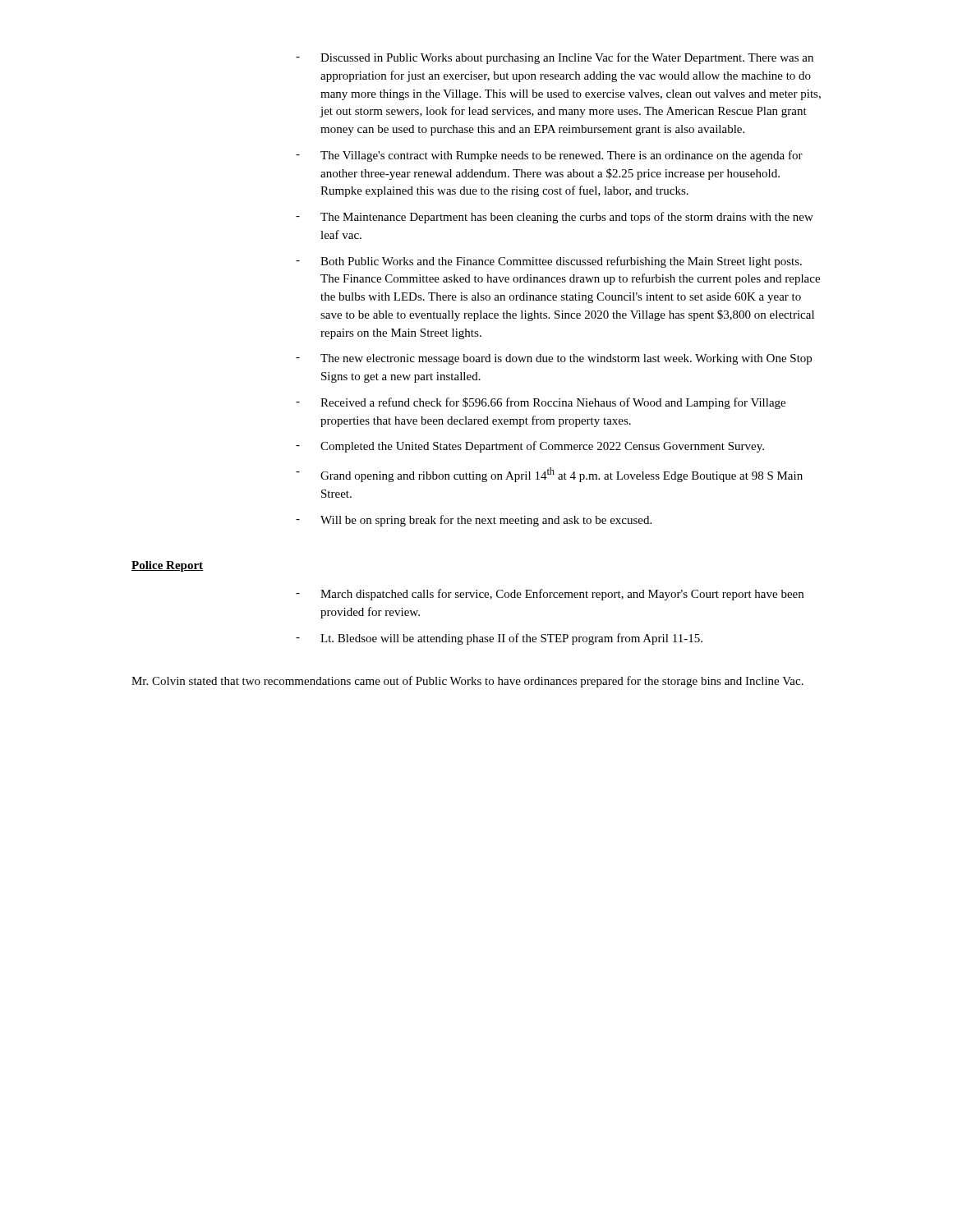953x1232 pixels.
Task: Click on the list item containing "- March dispatched calls"
Action: click(559, 604)
